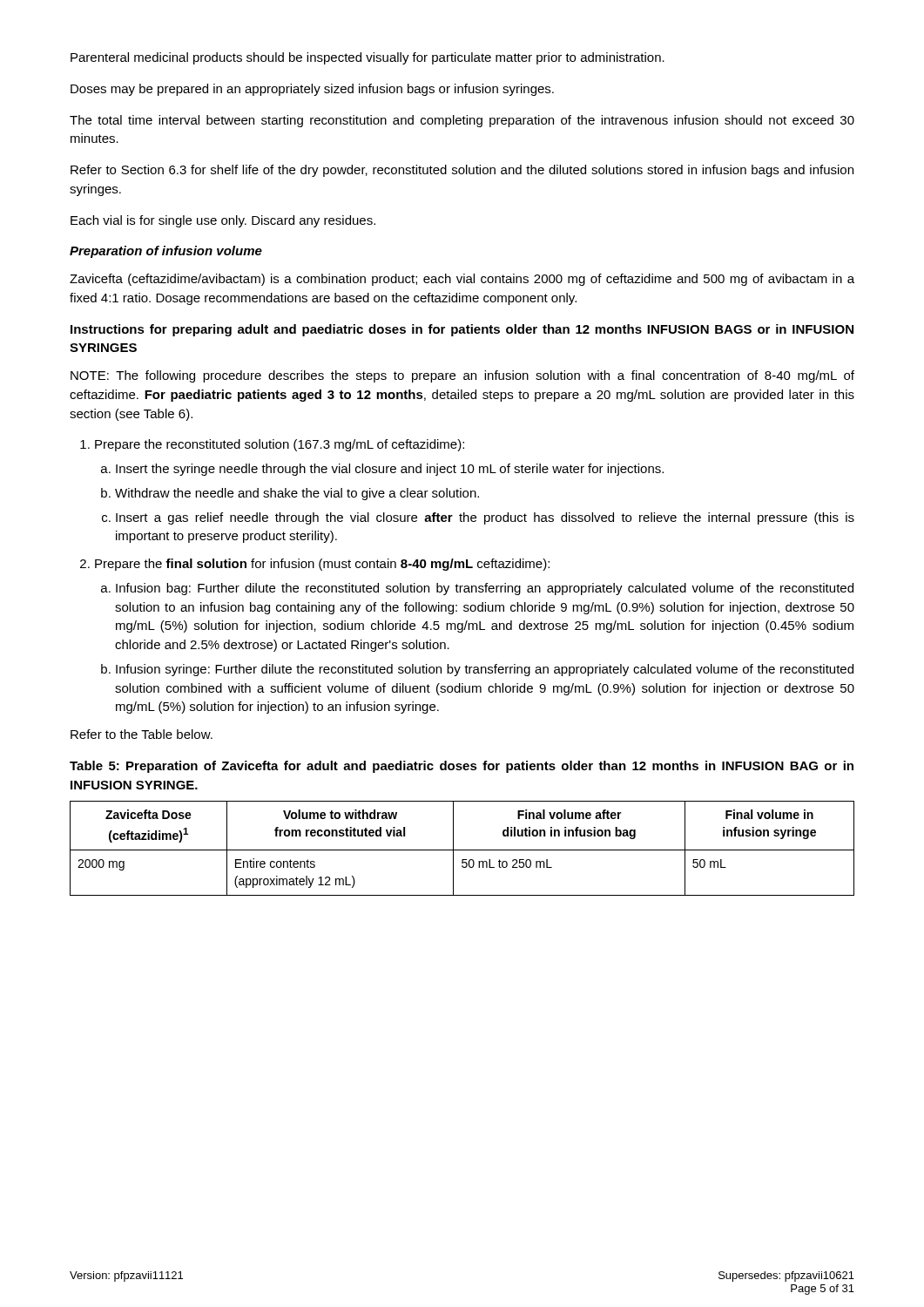Image resolution: width=924 pixels, height=1307 pixels.
Task: Navigate to the passage starting "Zavicefta (ceftazidime/avibactam) is a combination product; each vial"
Action: coord(462,288)
